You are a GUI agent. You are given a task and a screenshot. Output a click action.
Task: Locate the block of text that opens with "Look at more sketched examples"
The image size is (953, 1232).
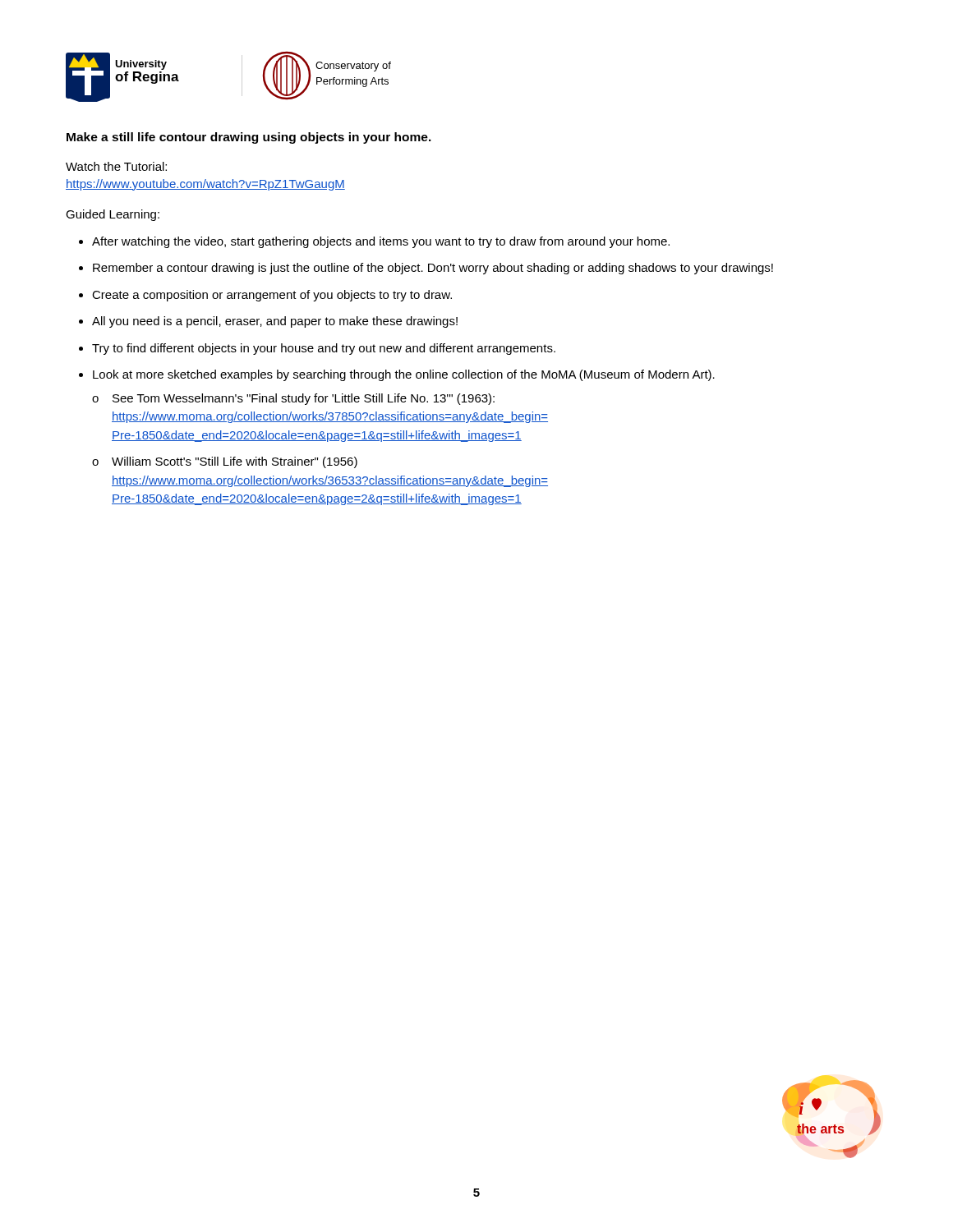[x=490, y=438]
